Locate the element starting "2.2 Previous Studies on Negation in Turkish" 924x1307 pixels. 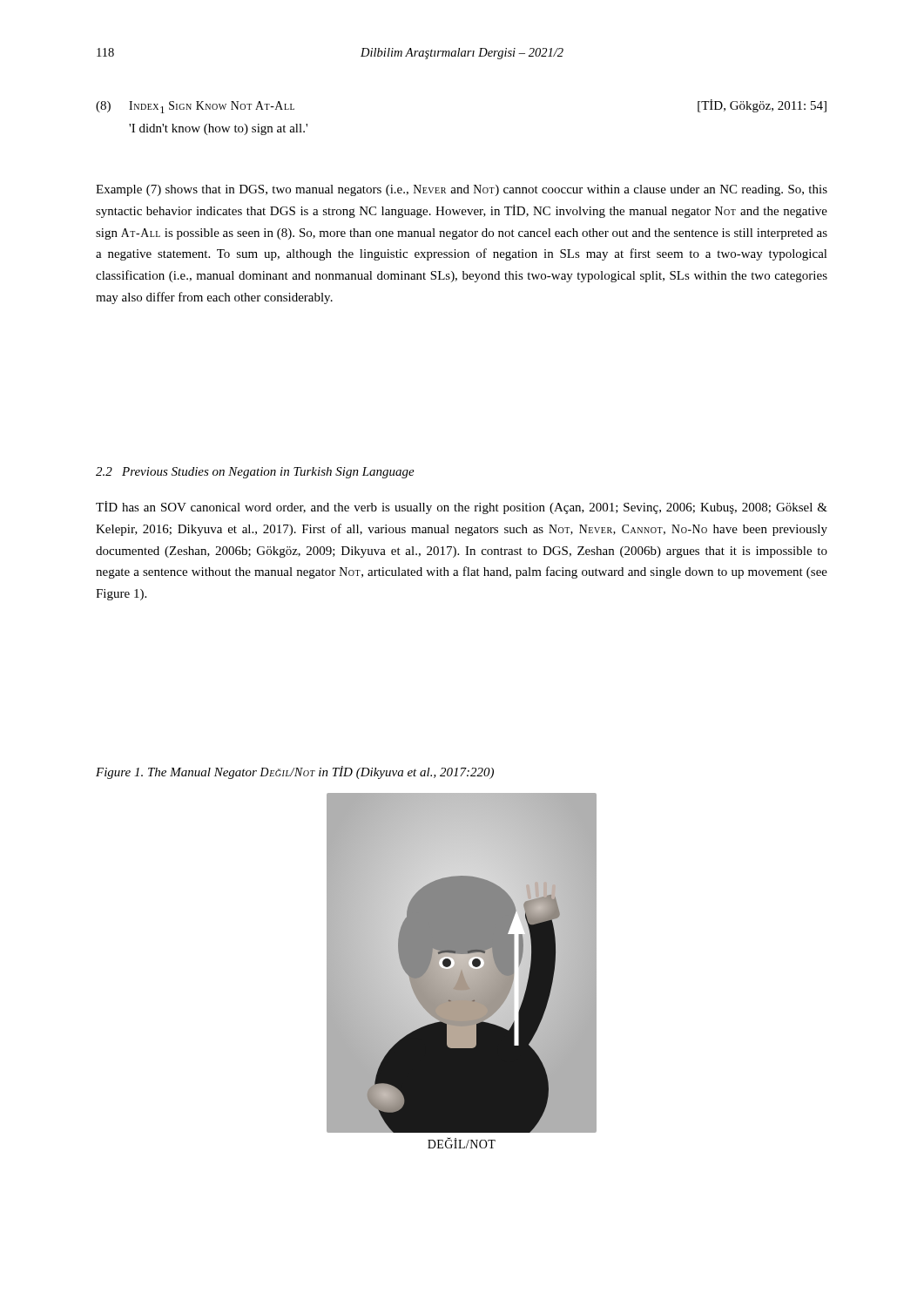click(x=255, y=471)
